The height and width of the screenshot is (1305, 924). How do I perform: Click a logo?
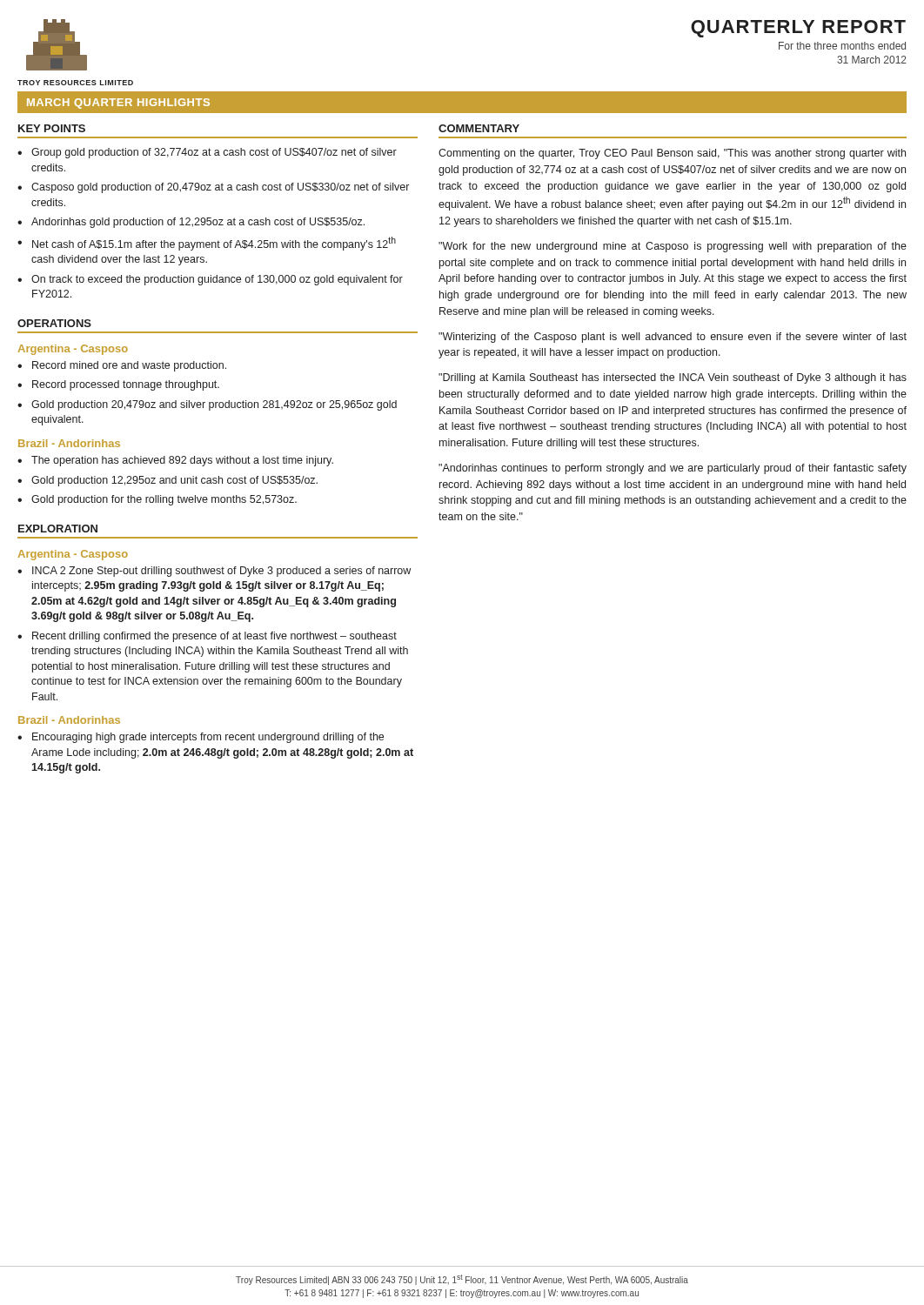[x=76, y=51]
